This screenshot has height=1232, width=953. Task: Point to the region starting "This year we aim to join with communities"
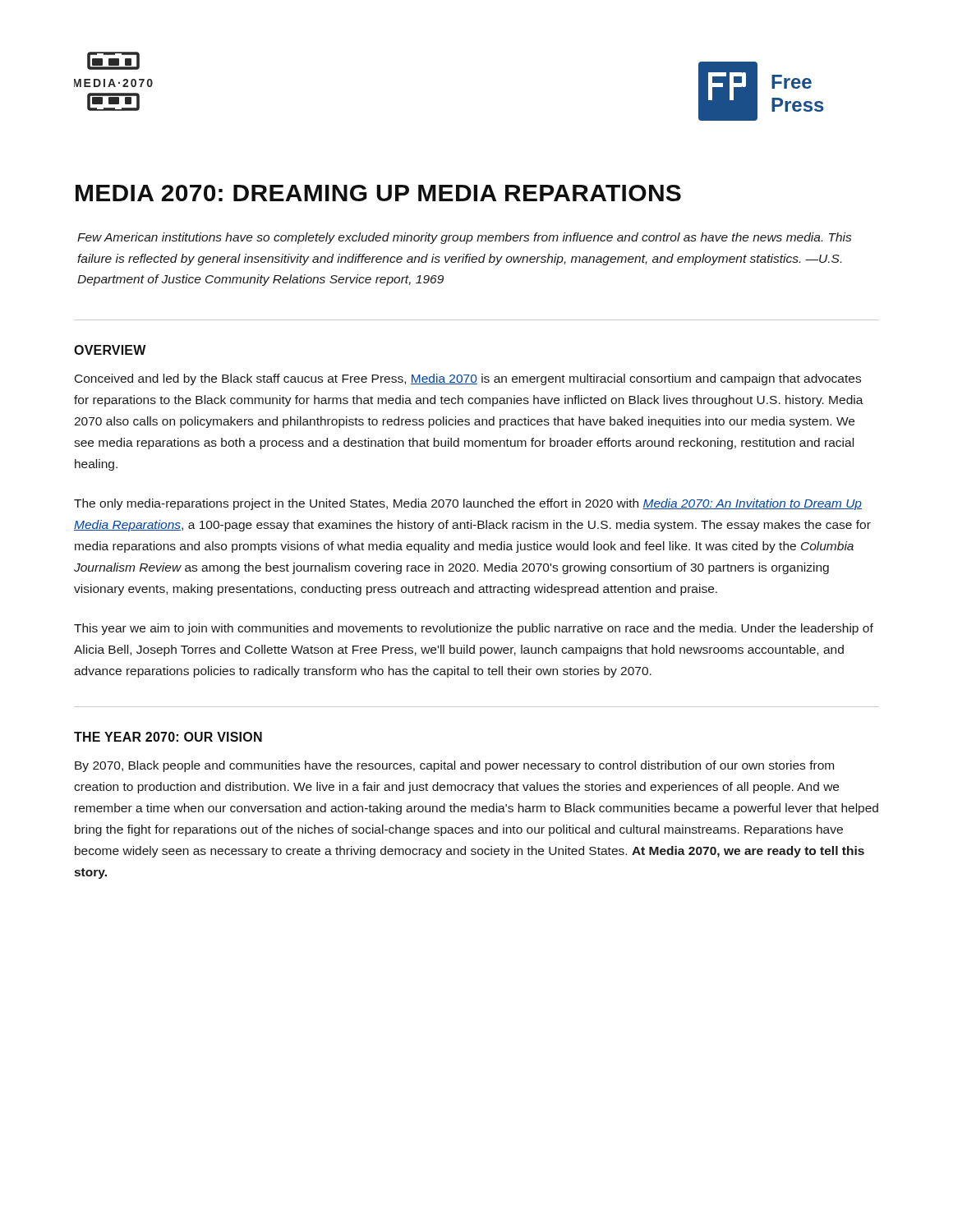(x=473, y=649)
